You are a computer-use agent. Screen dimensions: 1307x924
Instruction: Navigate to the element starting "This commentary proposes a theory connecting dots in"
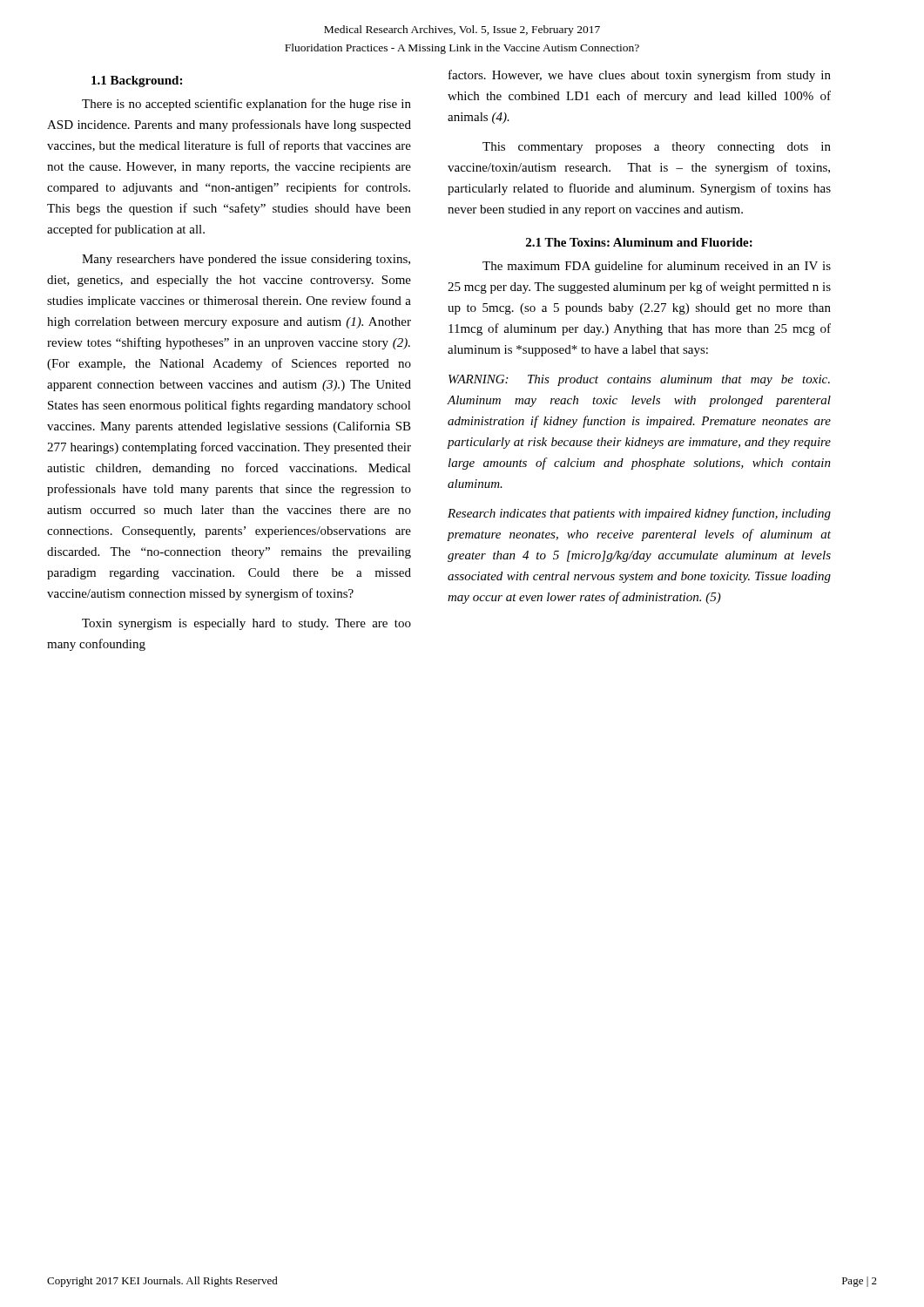(x=639, y=178)
